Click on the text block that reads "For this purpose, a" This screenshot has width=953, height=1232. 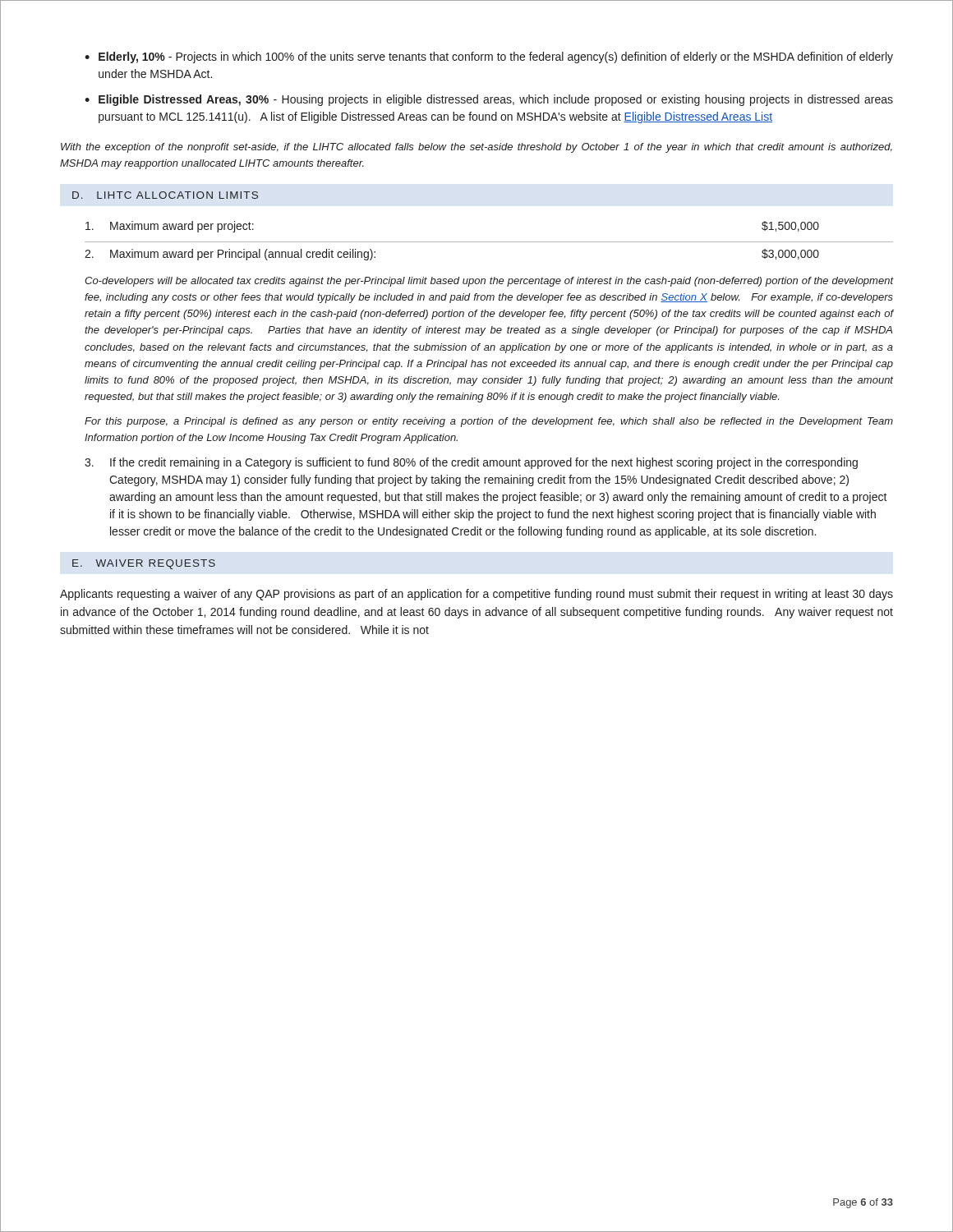click(489, 429)
